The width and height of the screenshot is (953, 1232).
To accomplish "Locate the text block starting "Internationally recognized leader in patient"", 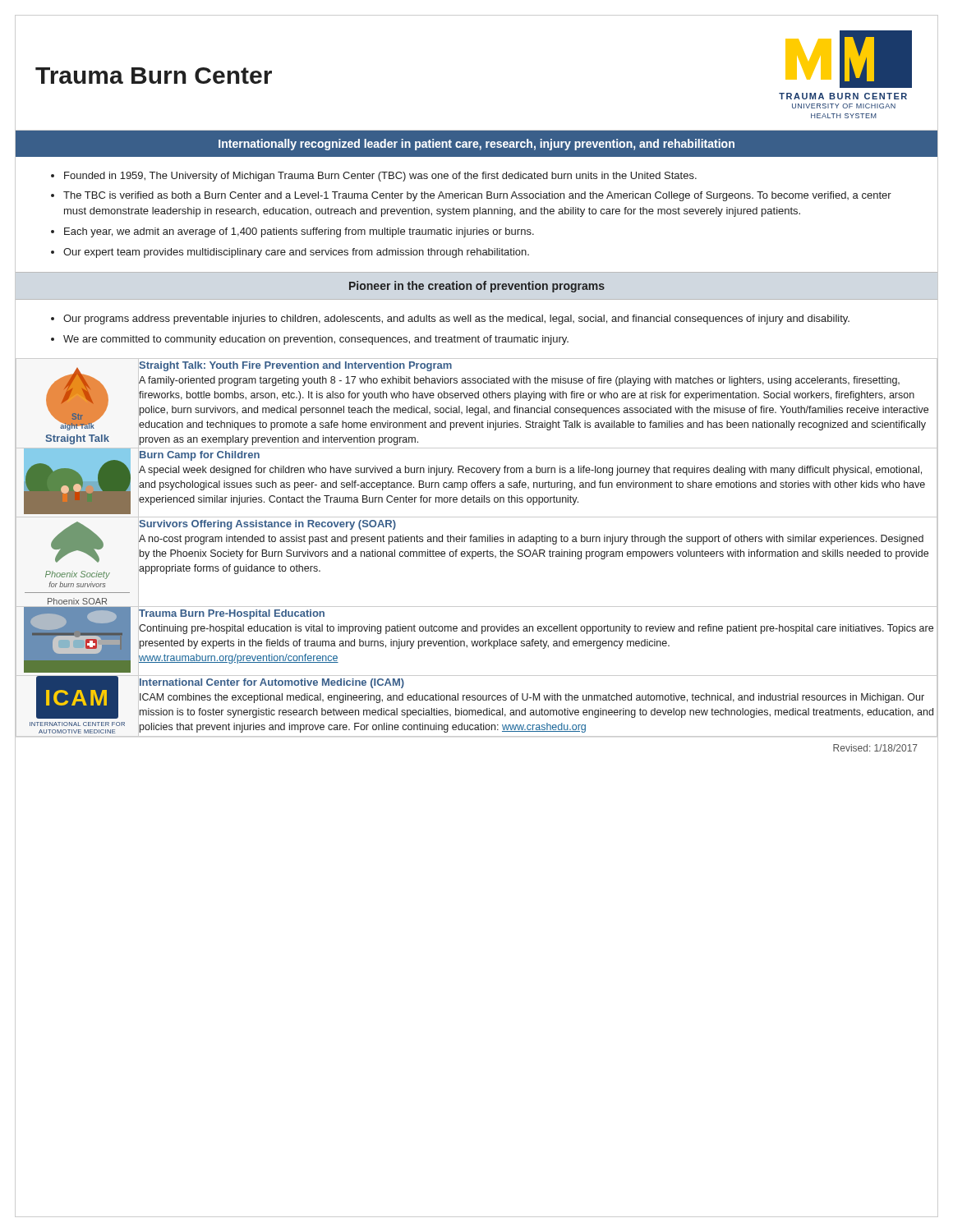I will pos(476,143).
